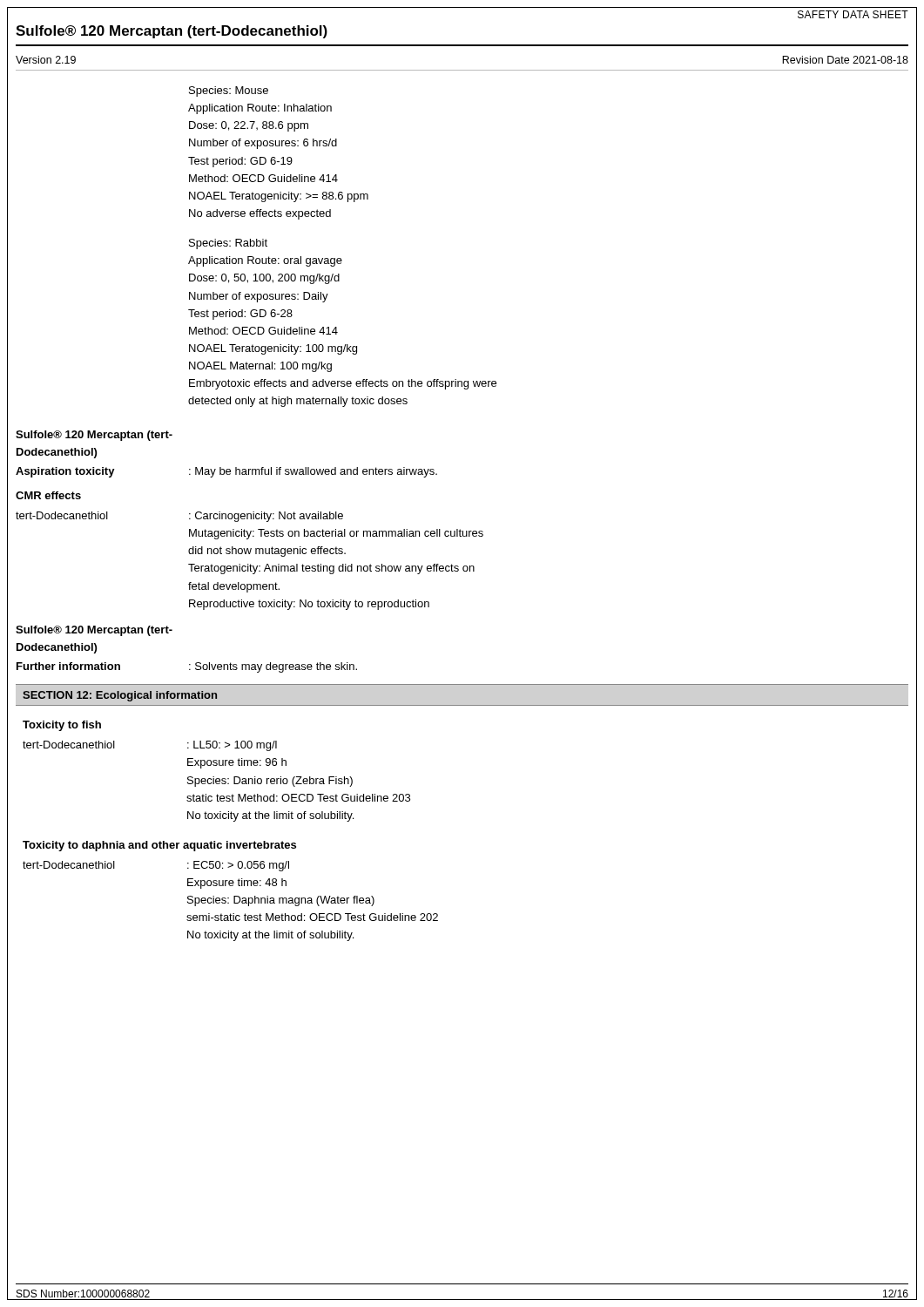Locate the text block starting "tert-Dodecanethiol : Carcinogenicity:"

click(250, 560)
